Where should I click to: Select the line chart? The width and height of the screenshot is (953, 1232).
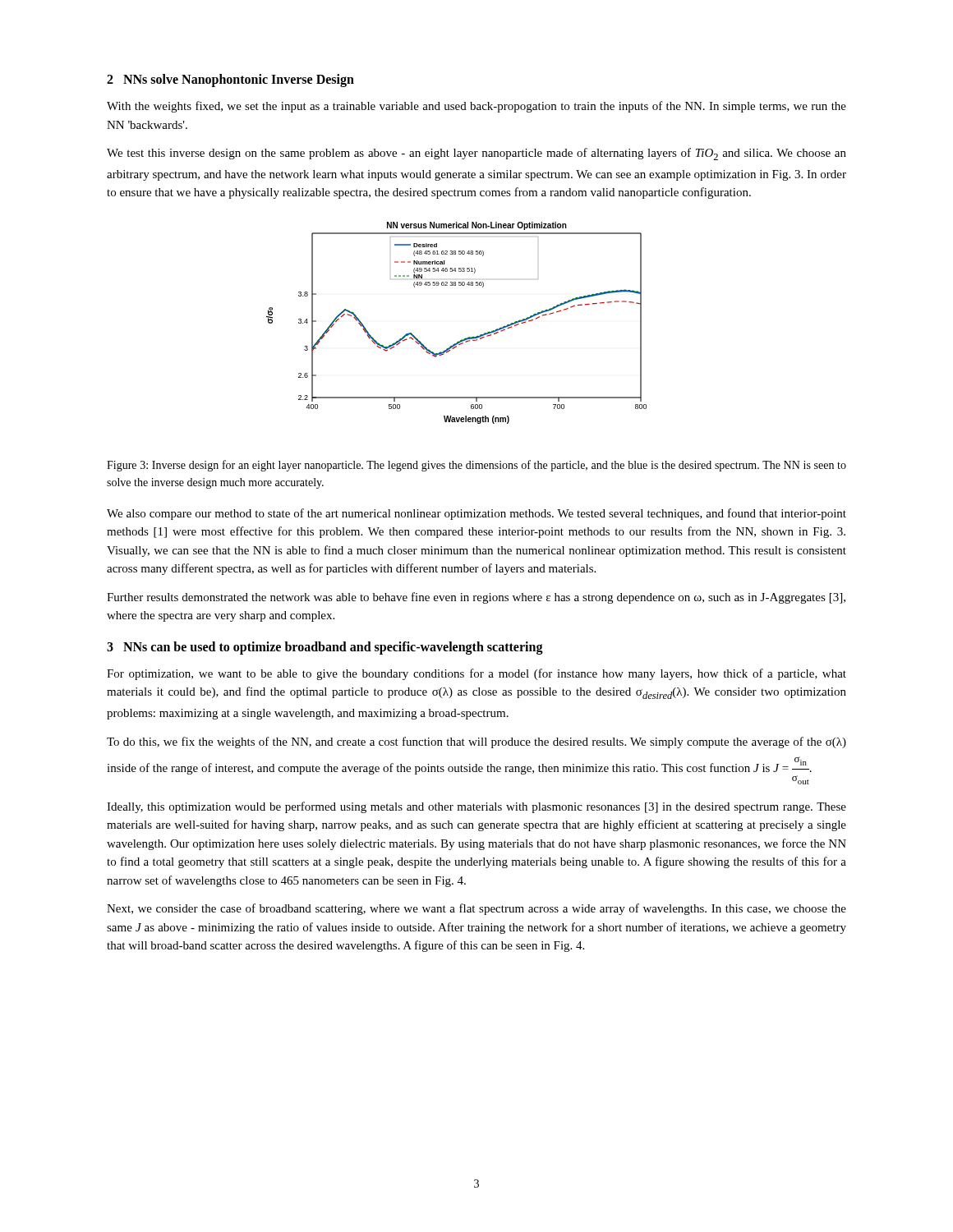(476, 329)
